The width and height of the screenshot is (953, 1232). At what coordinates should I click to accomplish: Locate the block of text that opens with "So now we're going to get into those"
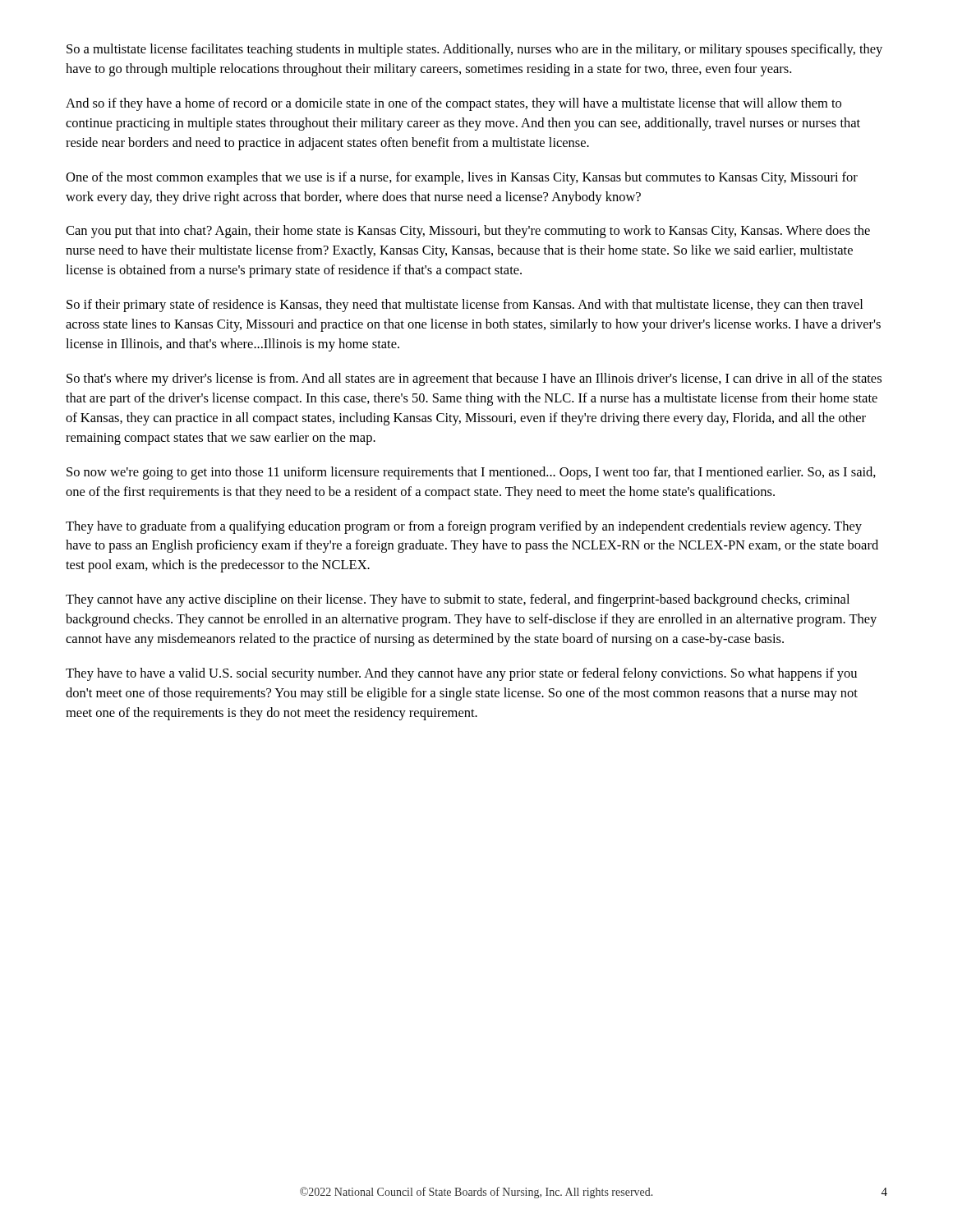pyautogui.click(x=471, y=481)
